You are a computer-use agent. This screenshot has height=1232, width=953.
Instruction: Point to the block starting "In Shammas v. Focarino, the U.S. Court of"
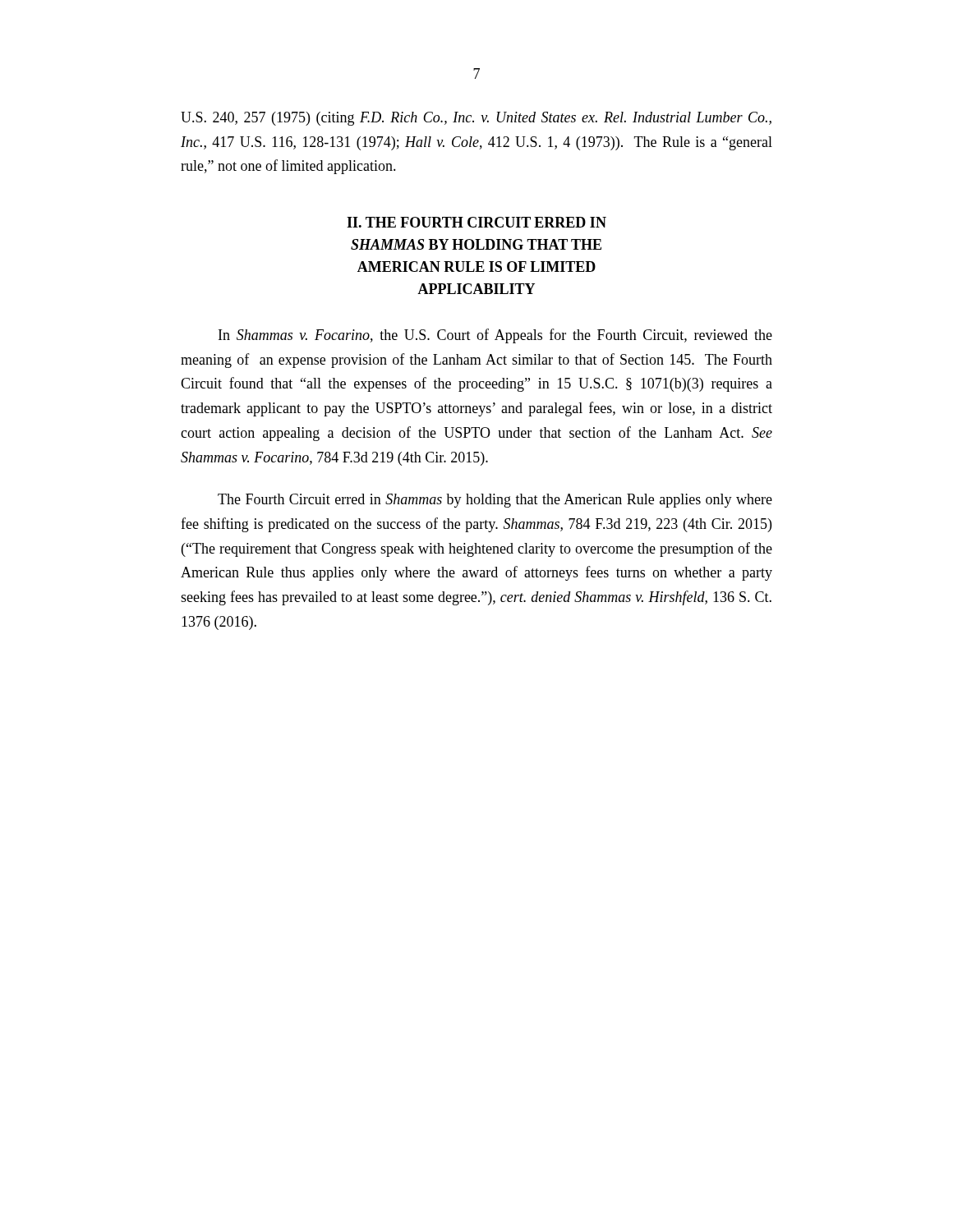click(x=476, y=396)
